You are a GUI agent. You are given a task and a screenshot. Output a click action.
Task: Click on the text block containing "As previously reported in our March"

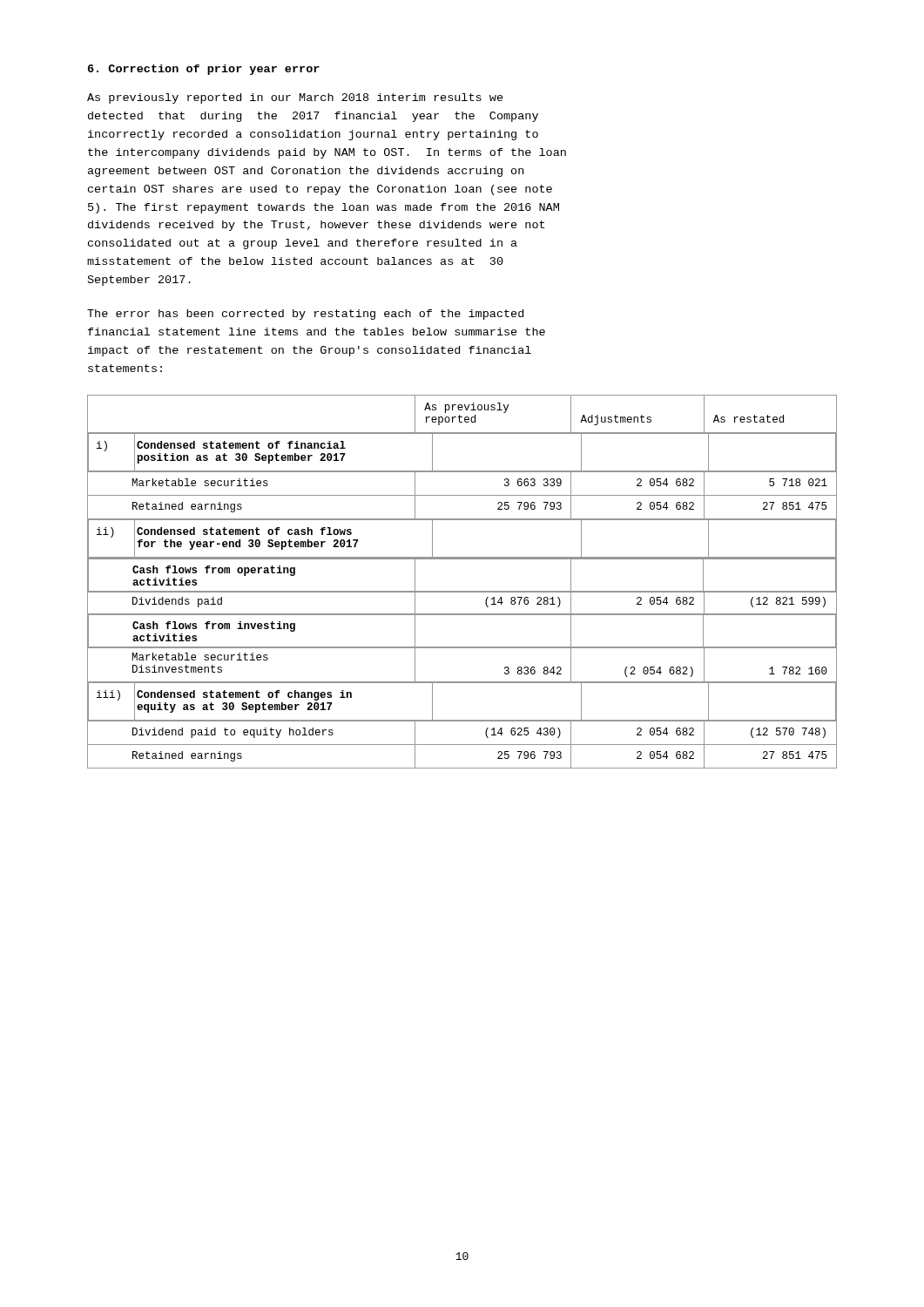[327, 189]
